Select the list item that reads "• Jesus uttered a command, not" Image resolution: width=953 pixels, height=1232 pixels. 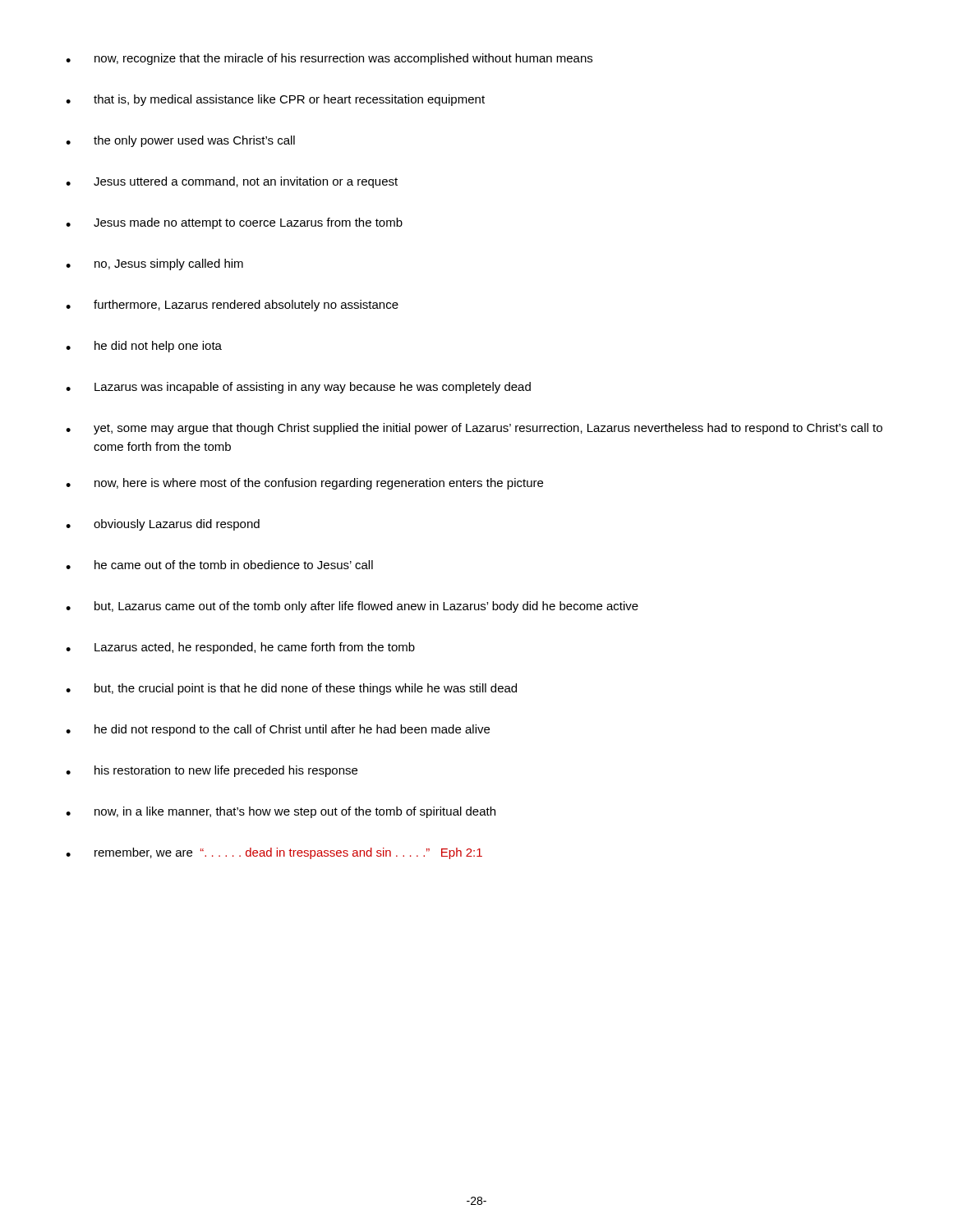pyautogui.click(x=232, y=182)
